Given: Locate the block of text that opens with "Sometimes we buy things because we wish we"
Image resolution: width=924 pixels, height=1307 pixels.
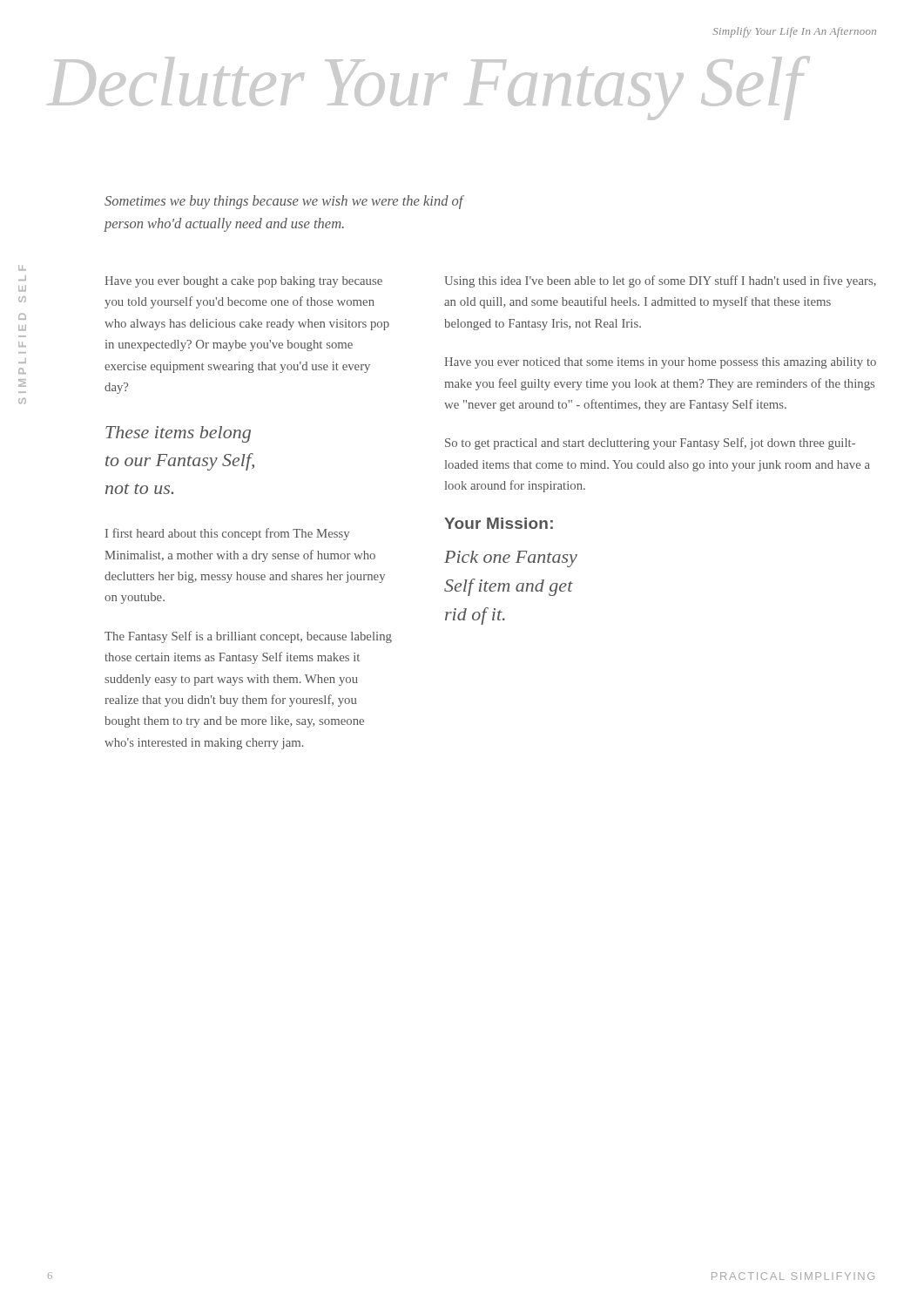Looking at the screenshot, I should 284,212.
